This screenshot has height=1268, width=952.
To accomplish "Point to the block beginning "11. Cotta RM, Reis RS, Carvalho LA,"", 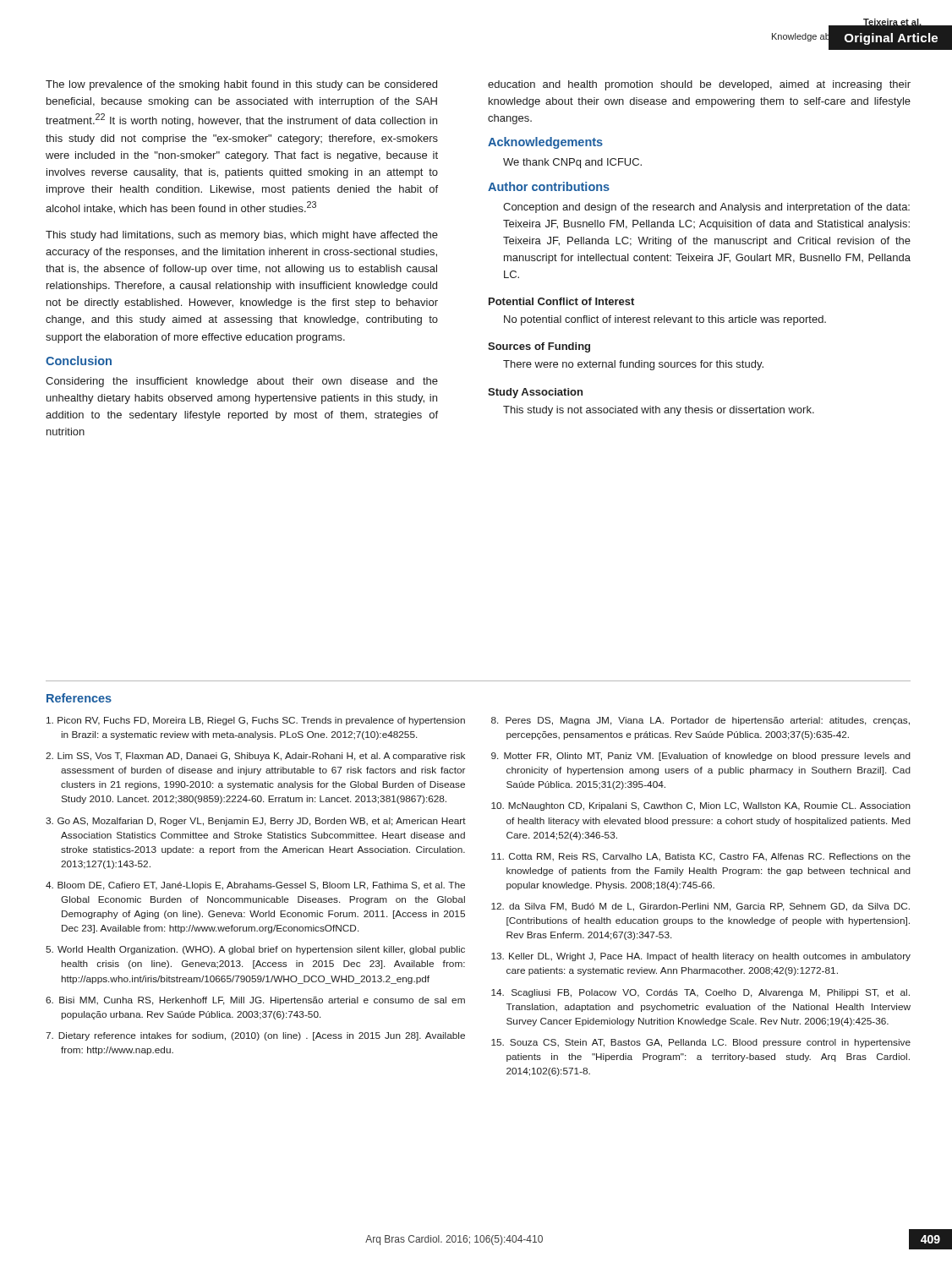I will coord(701,871).
